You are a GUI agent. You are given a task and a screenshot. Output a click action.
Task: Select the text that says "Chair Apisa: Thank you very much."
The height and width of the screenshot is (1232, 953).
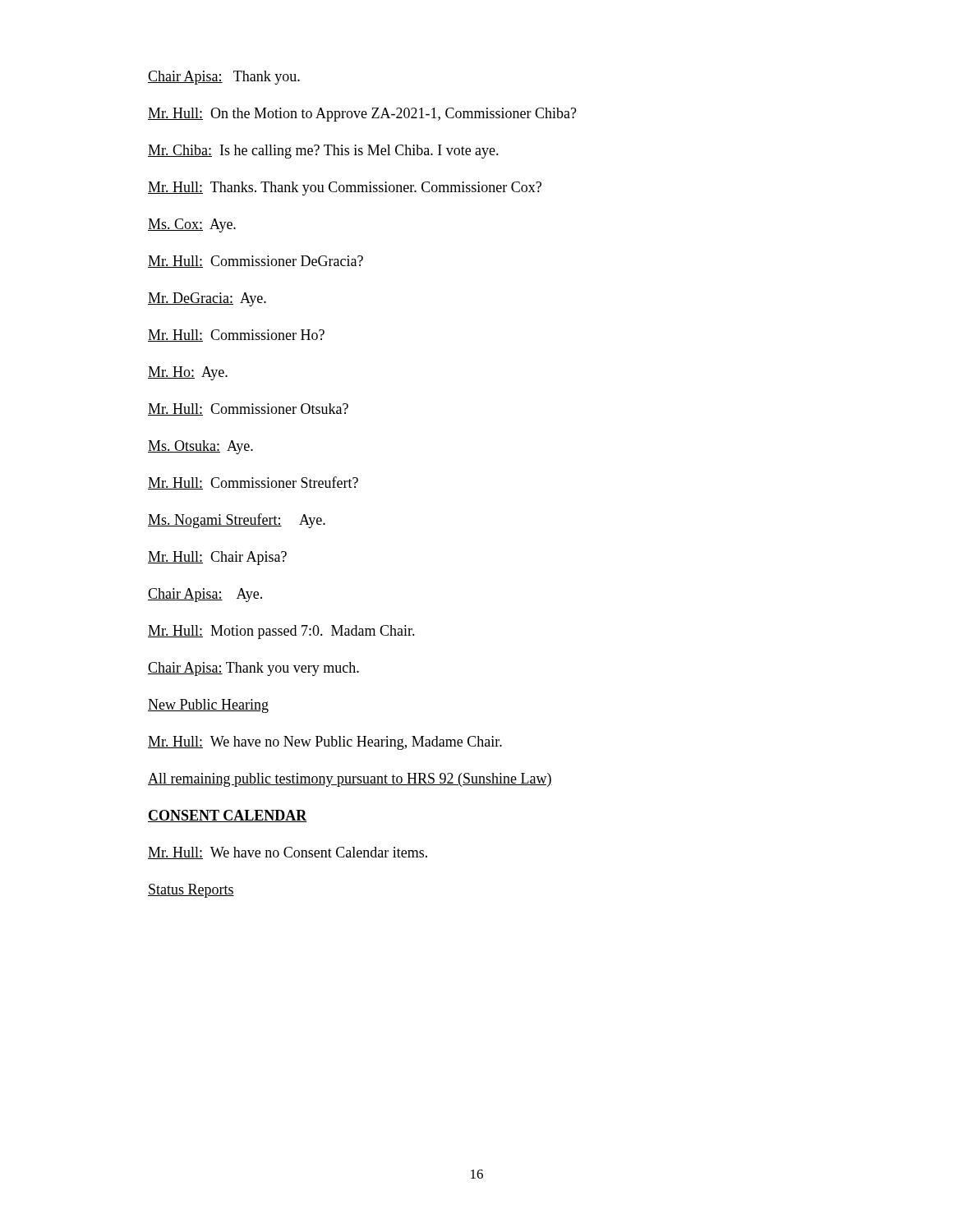point(254,668)
